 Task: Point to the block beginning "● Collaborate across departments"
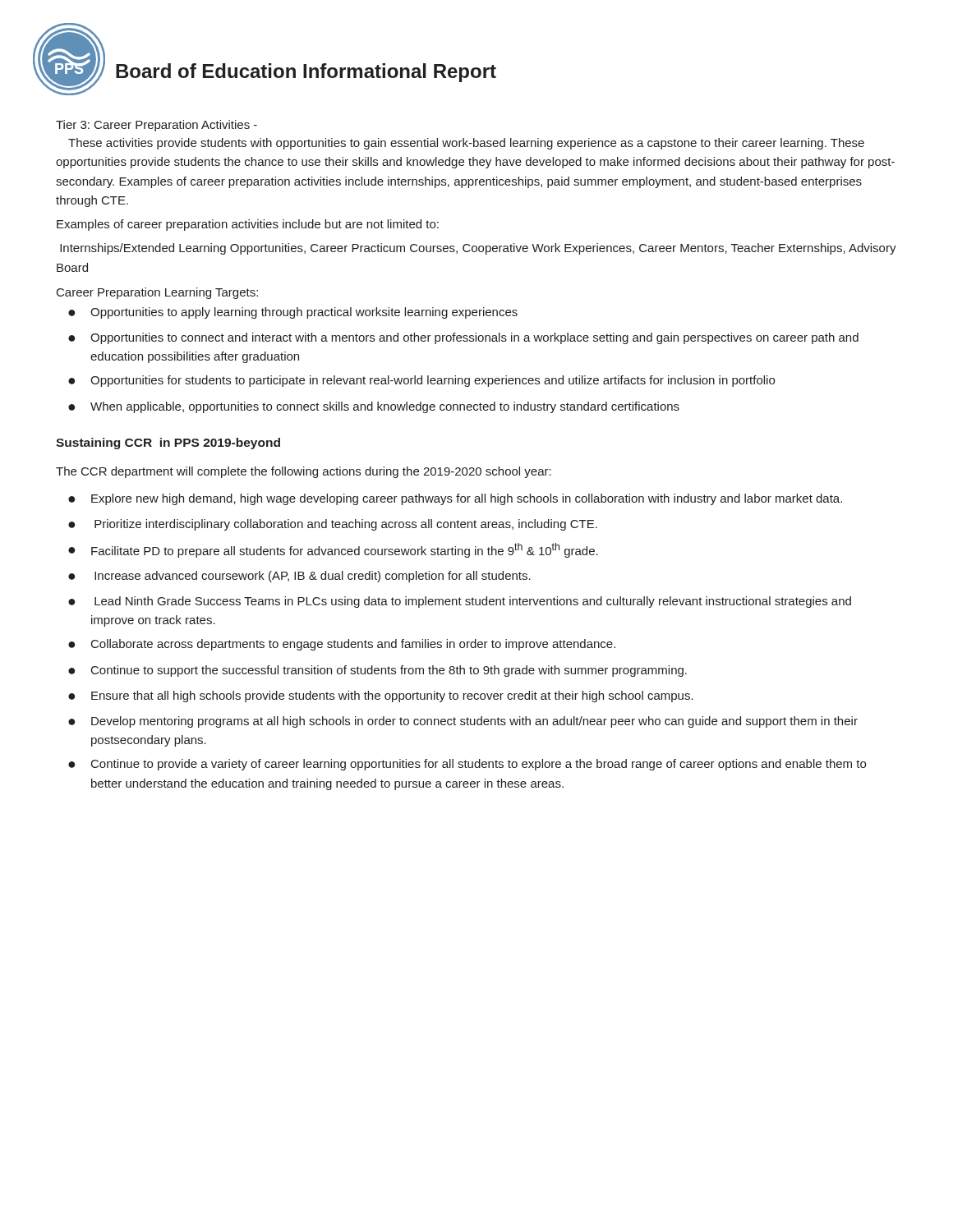click(x=476, y=645)
